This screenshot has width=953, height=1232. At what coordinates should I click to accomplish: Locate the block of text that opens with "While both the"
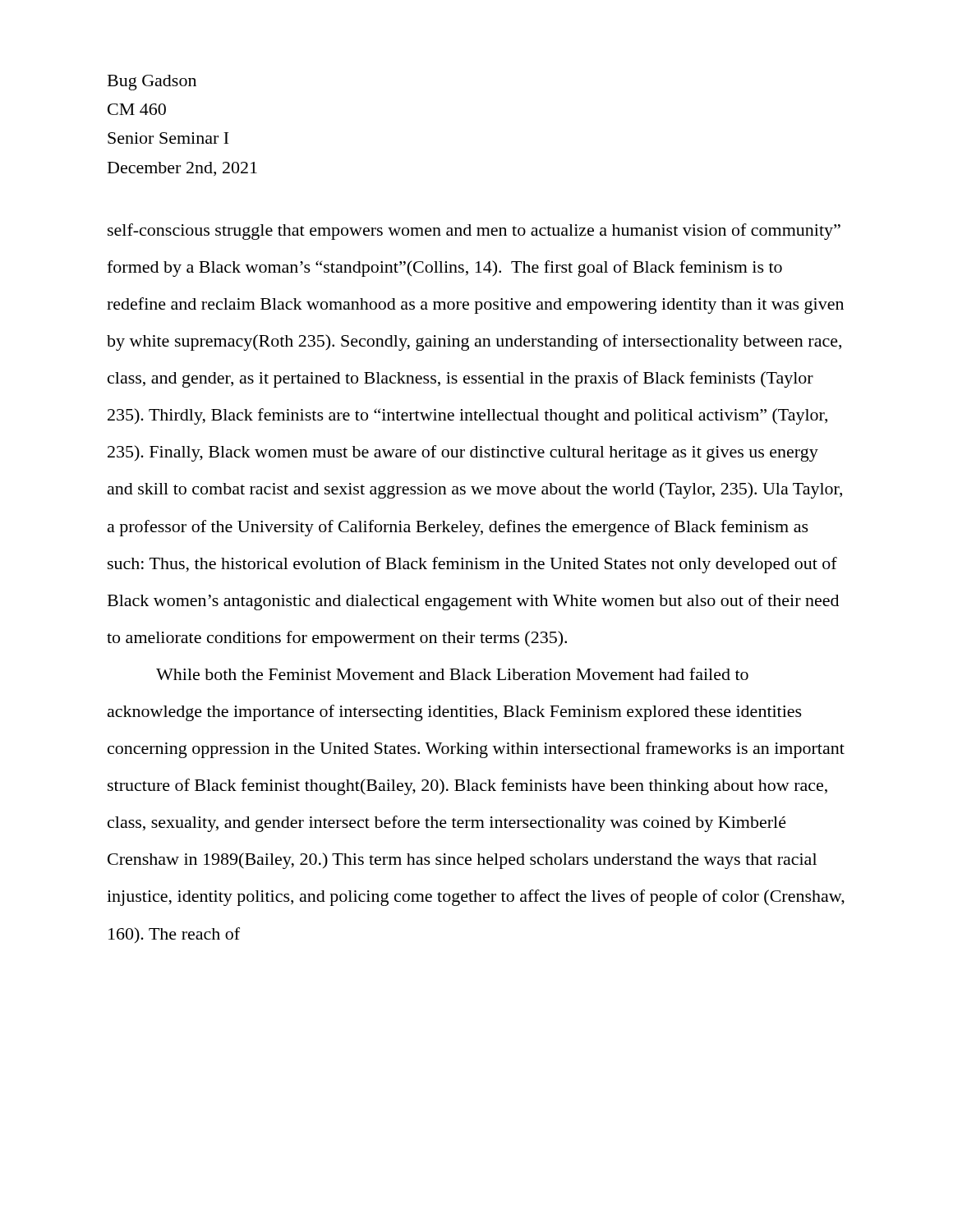pos(452,674)
